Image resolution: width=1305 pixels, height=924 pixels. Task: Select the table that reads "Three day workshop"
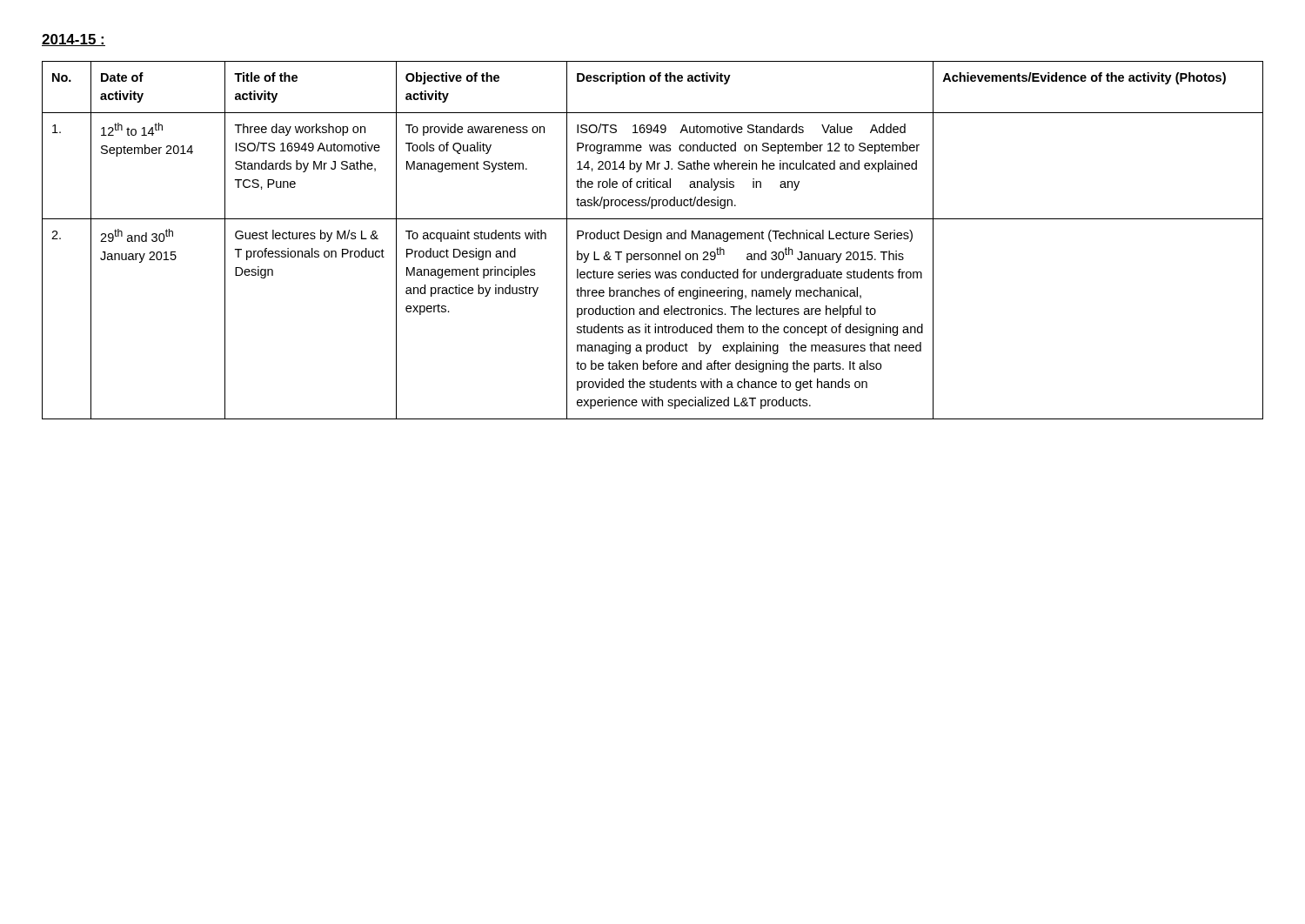coord(652,240)
